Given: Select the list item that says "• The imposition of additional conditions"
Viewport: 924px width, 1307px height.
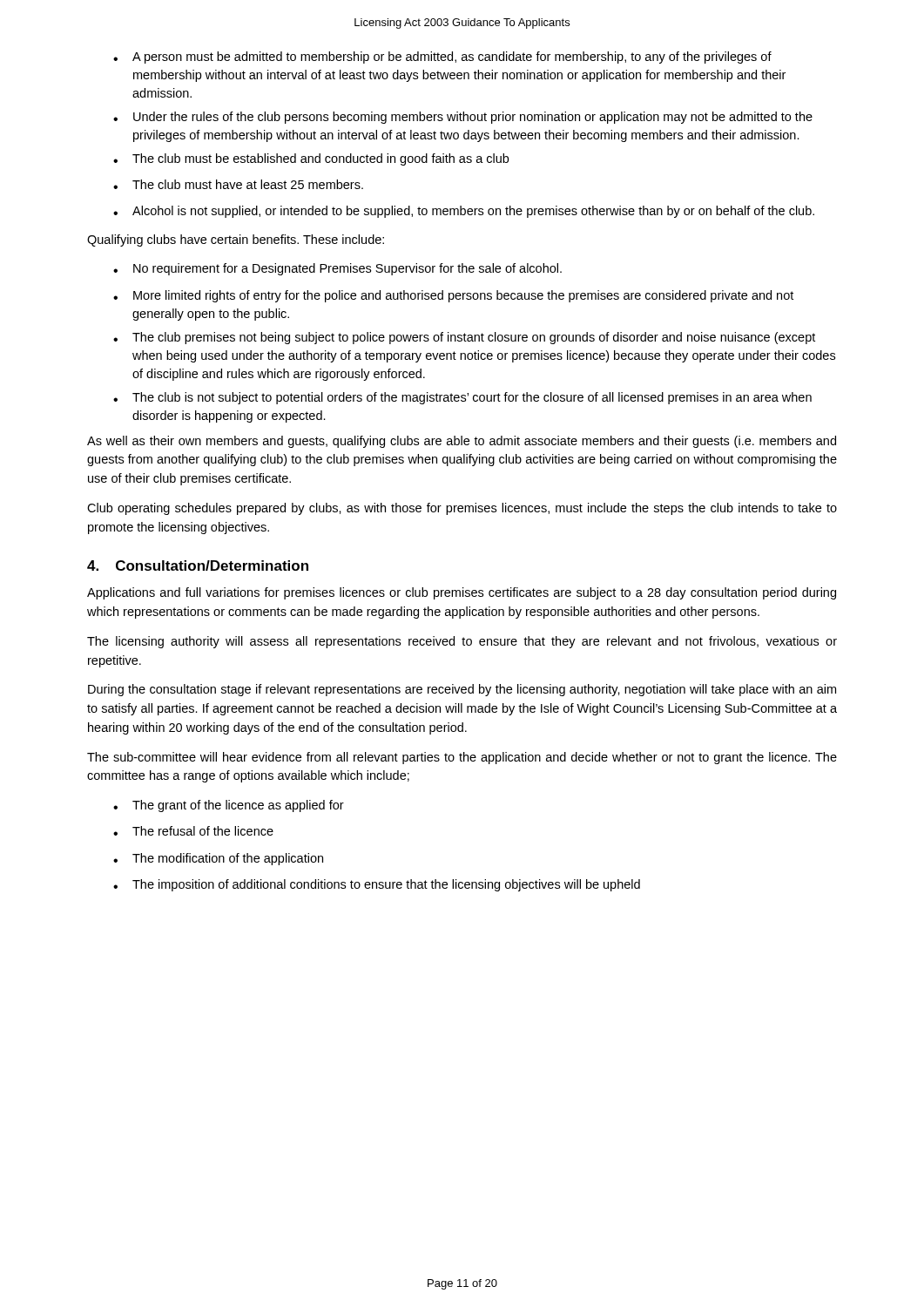Looking at the screenshot, I should tap(475, 886).
